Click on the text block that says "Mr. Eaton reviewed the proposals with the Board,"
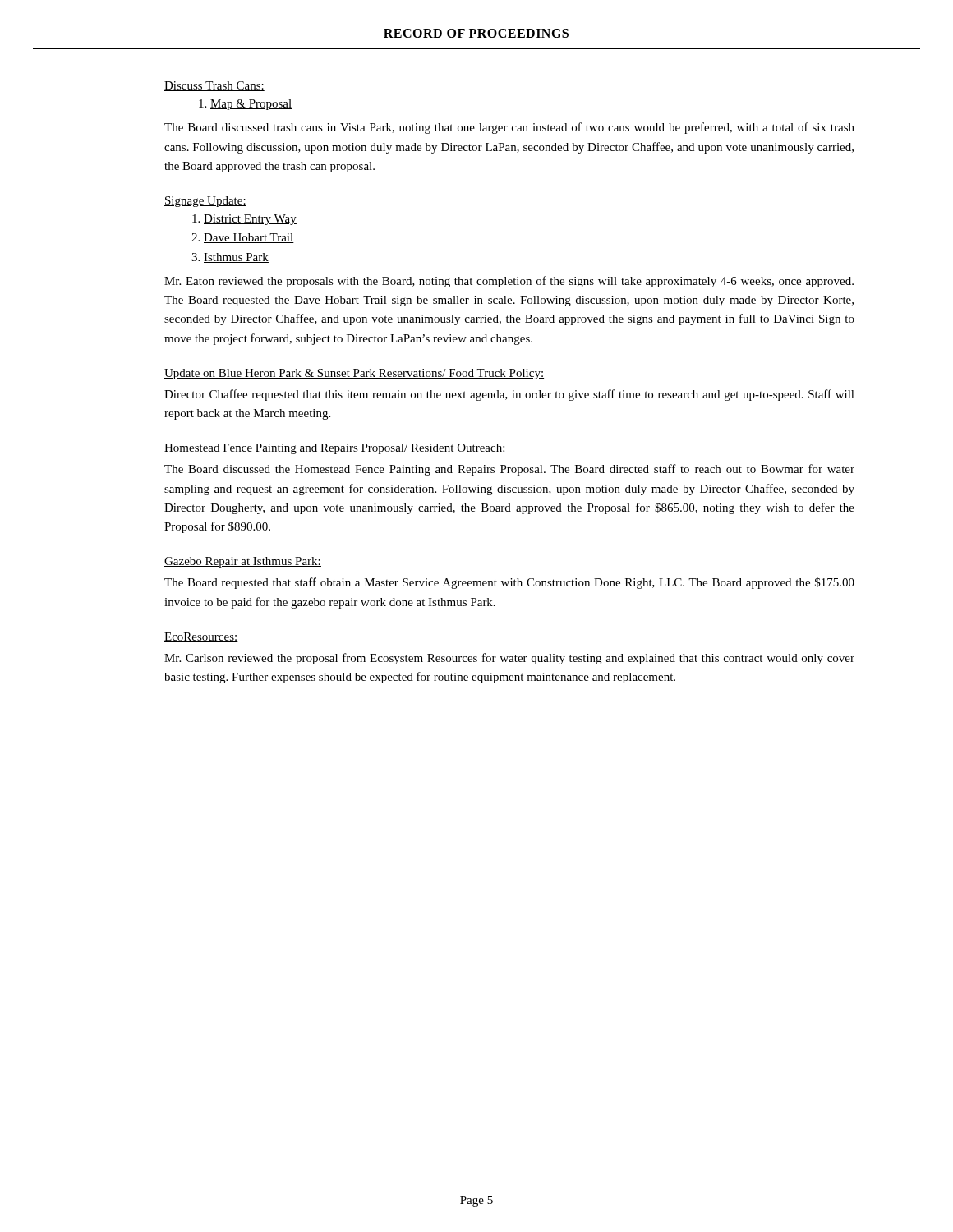The width and height of the screenshot is (953, 1232). point(509,309)
